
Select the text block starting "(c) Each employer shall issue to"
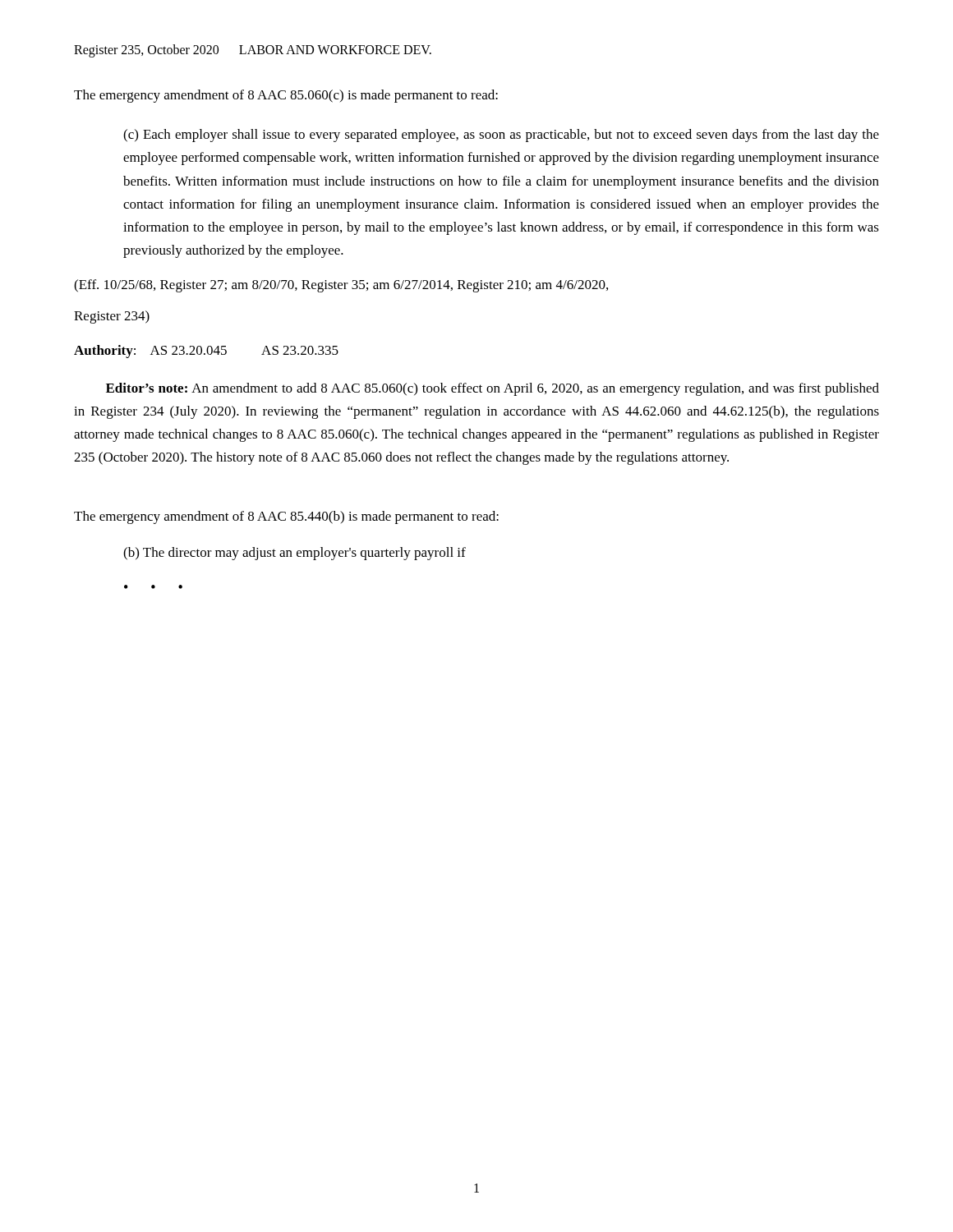pos(501,192)
